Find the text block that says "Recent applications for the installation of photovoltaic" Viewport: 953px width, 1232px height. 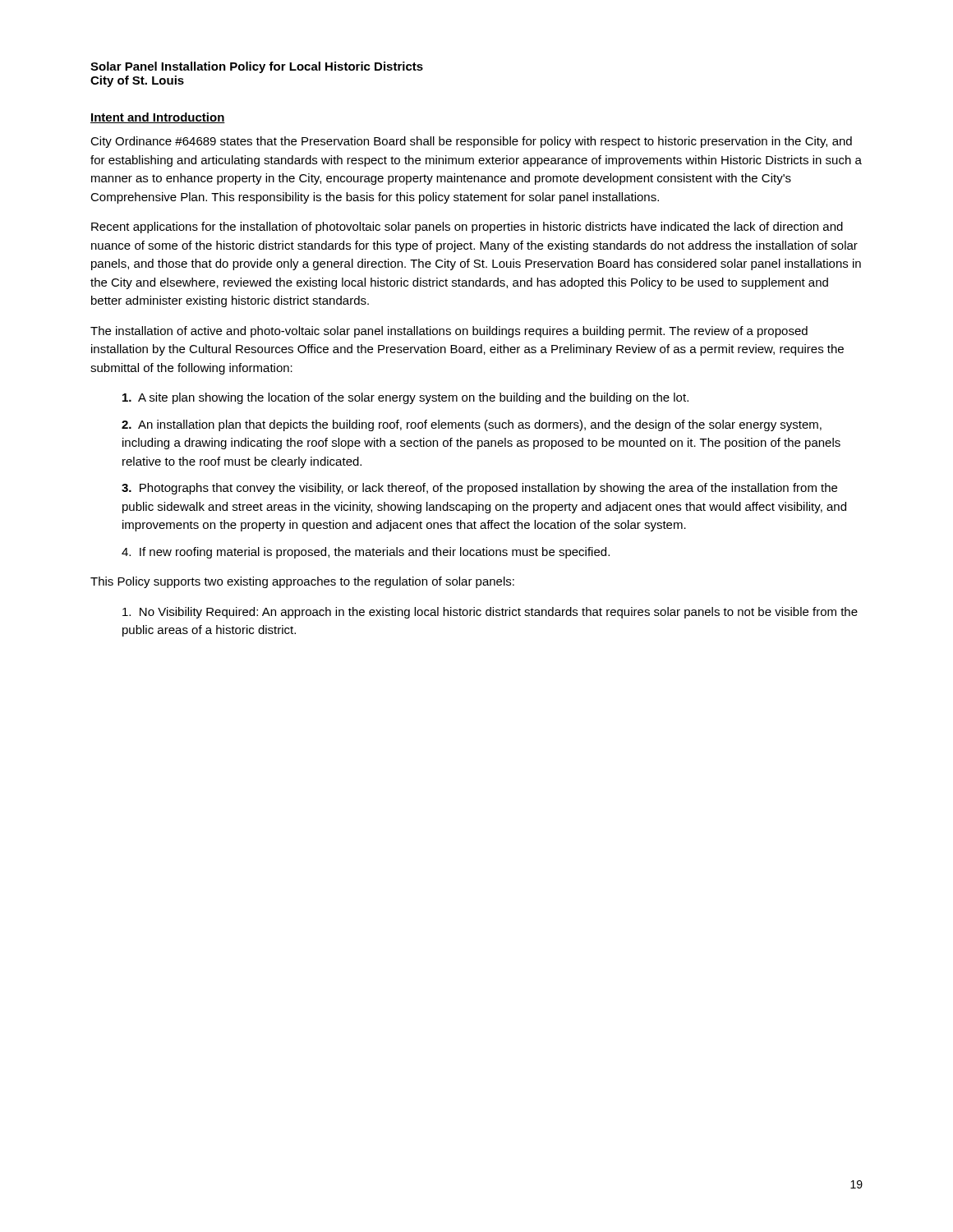point(476,263)
